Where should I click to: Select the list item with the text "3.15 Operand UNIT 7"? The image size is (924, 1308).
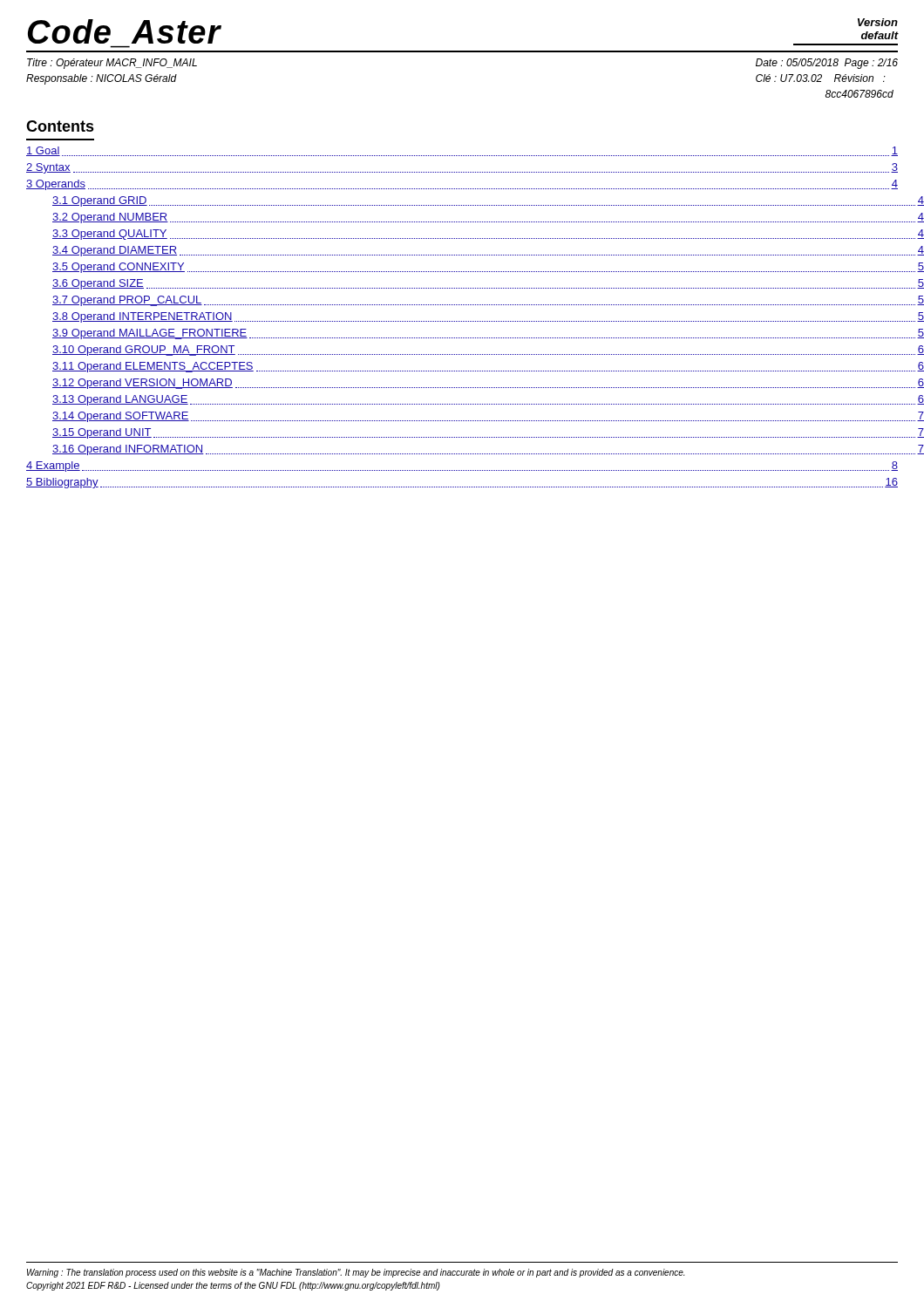point(488,432)
